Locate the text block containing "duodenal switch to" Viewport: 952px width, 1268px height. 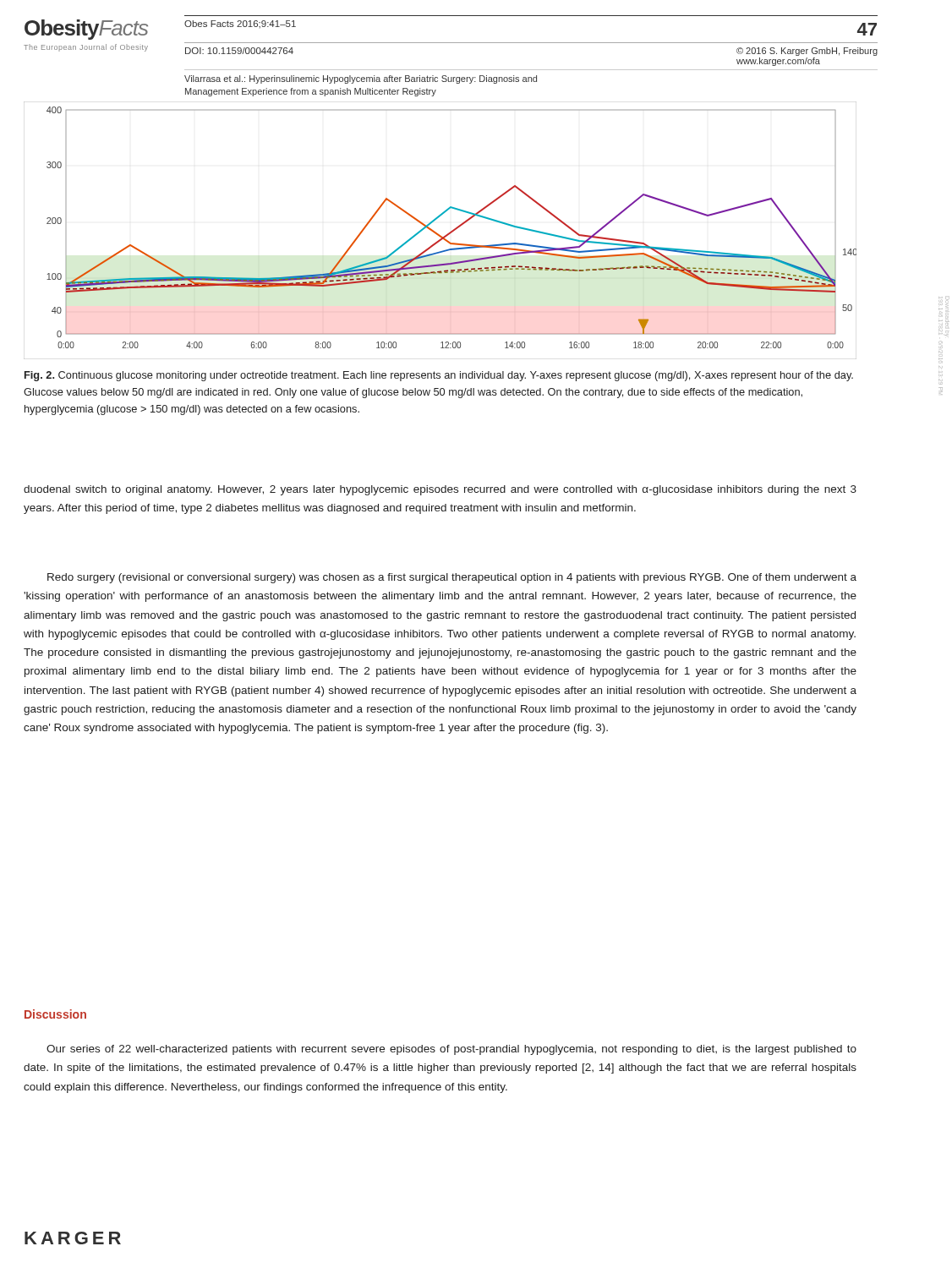[x=440, y=498]
